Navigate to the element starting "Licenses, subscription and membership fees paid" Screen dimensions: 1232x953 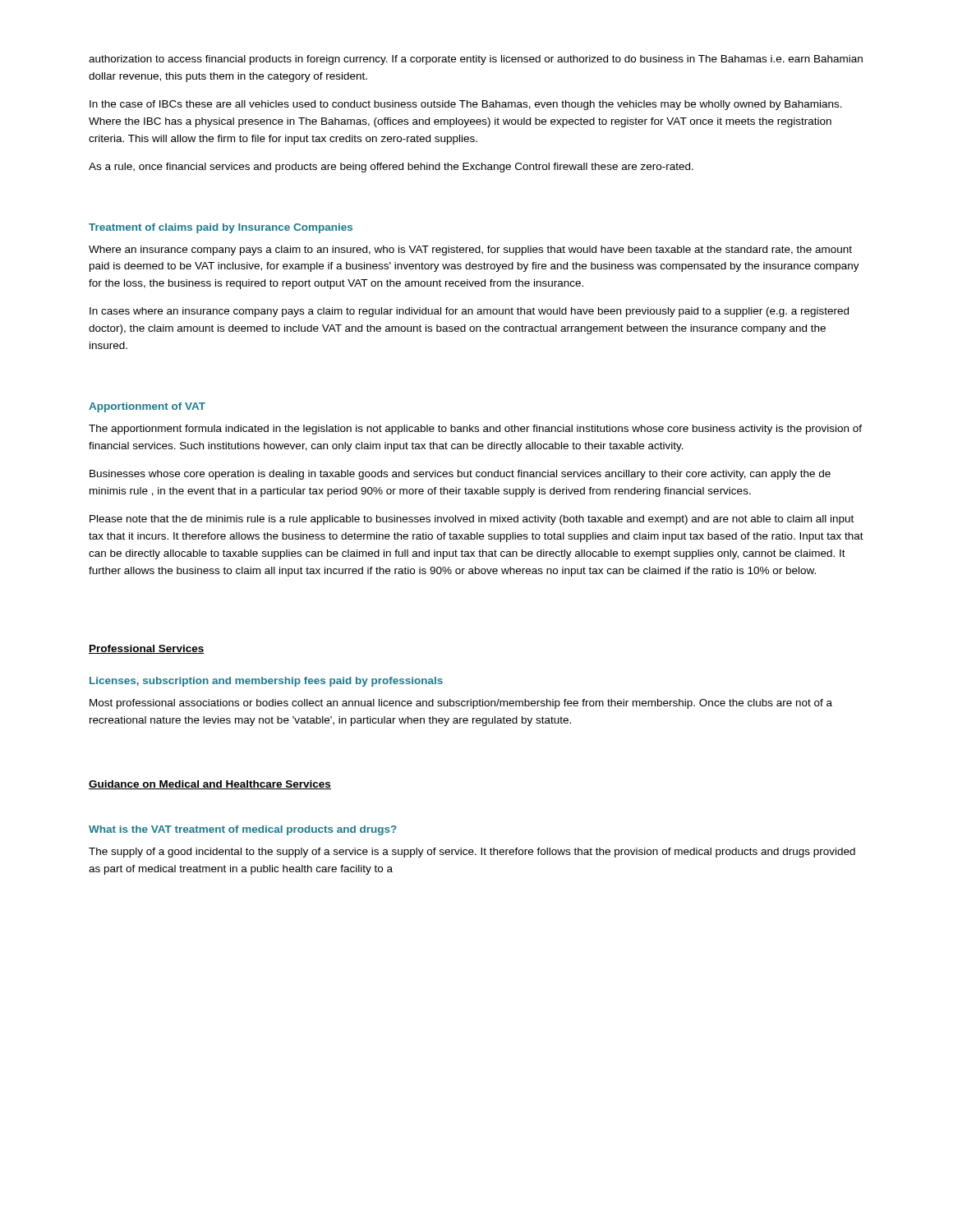tap(266, 681)
